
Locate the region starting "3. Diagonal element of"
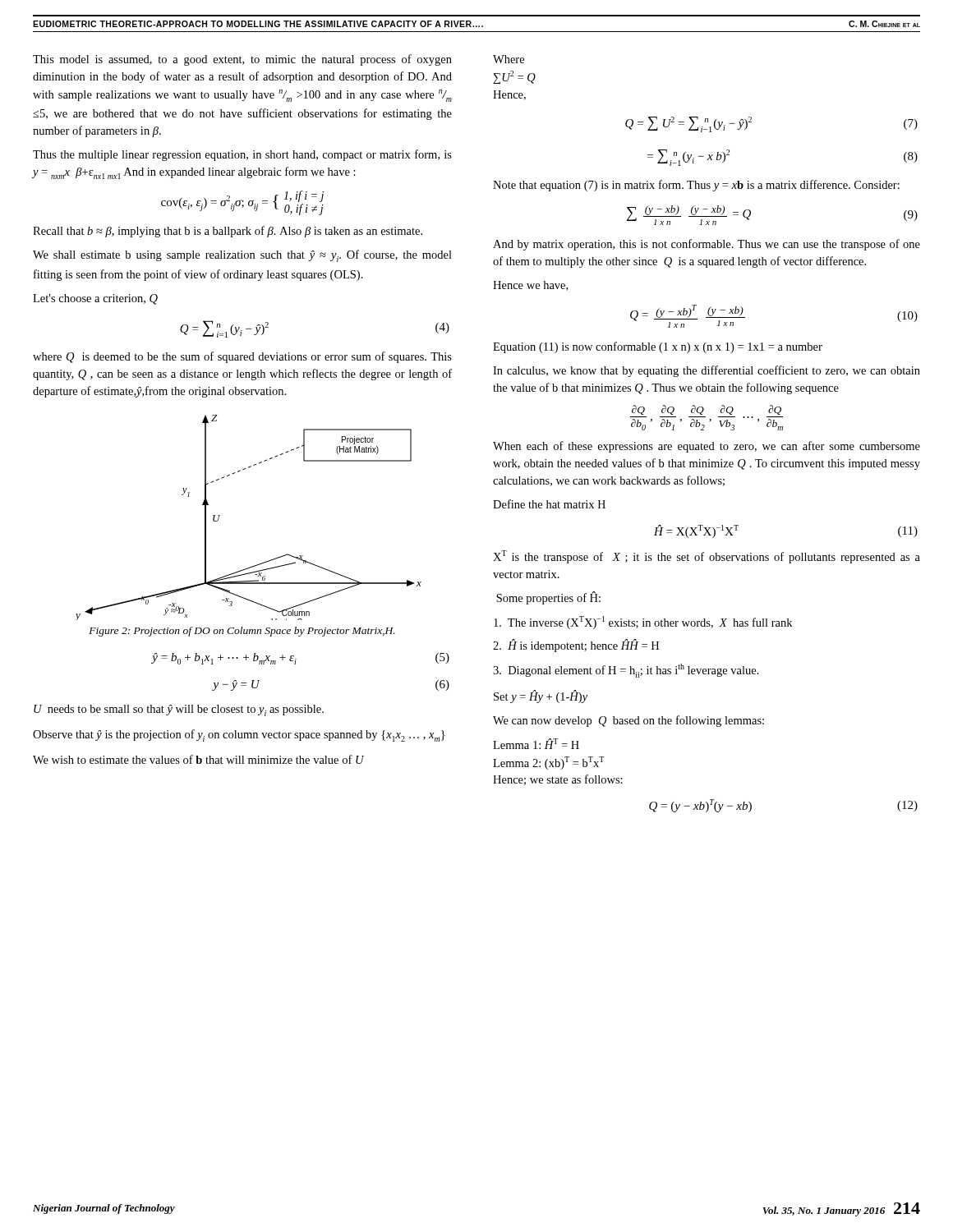point(626,671)
